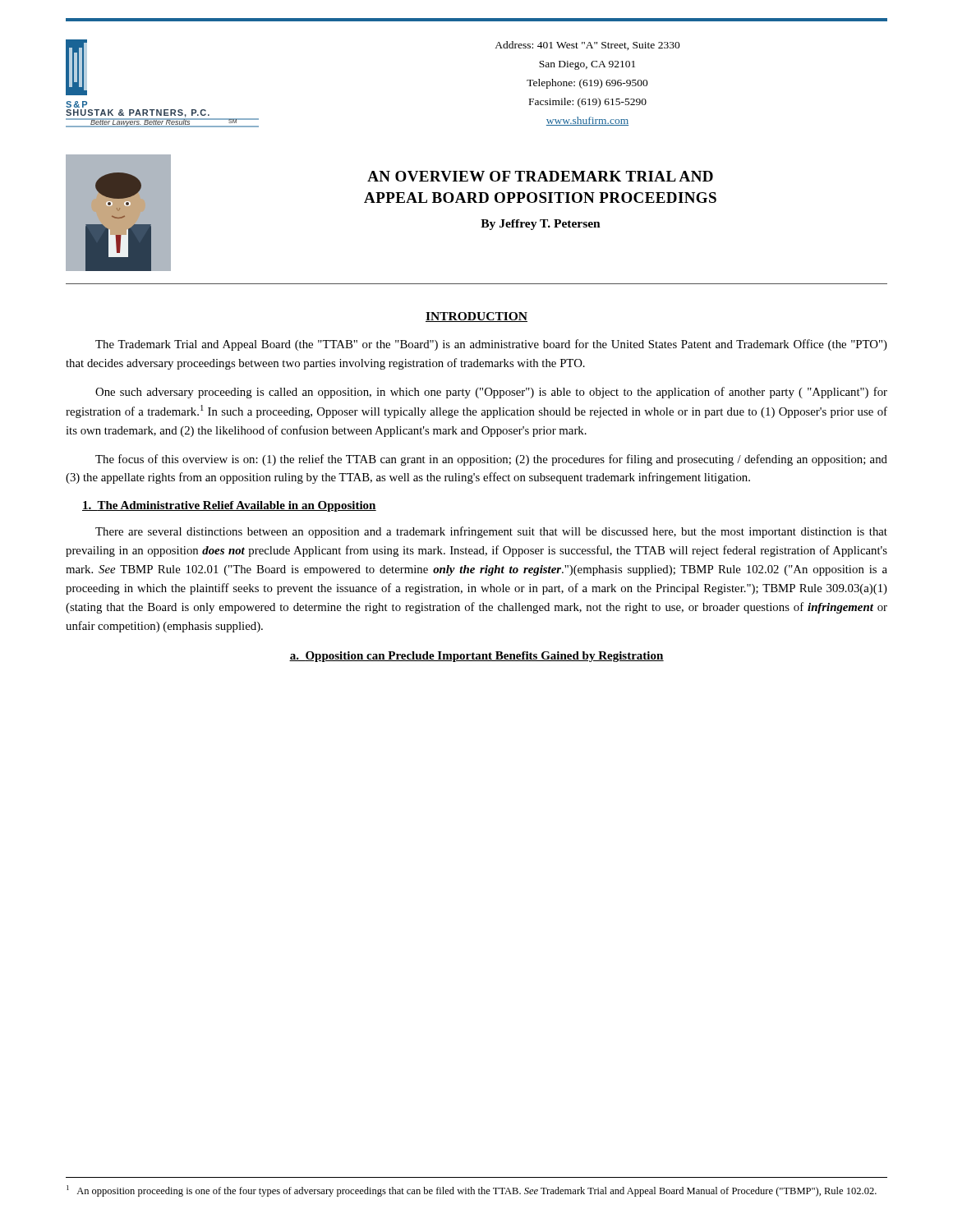Locate the text starting "1 An opposition proceeding is"
953x1232 pixels.
pos(476,1191)
